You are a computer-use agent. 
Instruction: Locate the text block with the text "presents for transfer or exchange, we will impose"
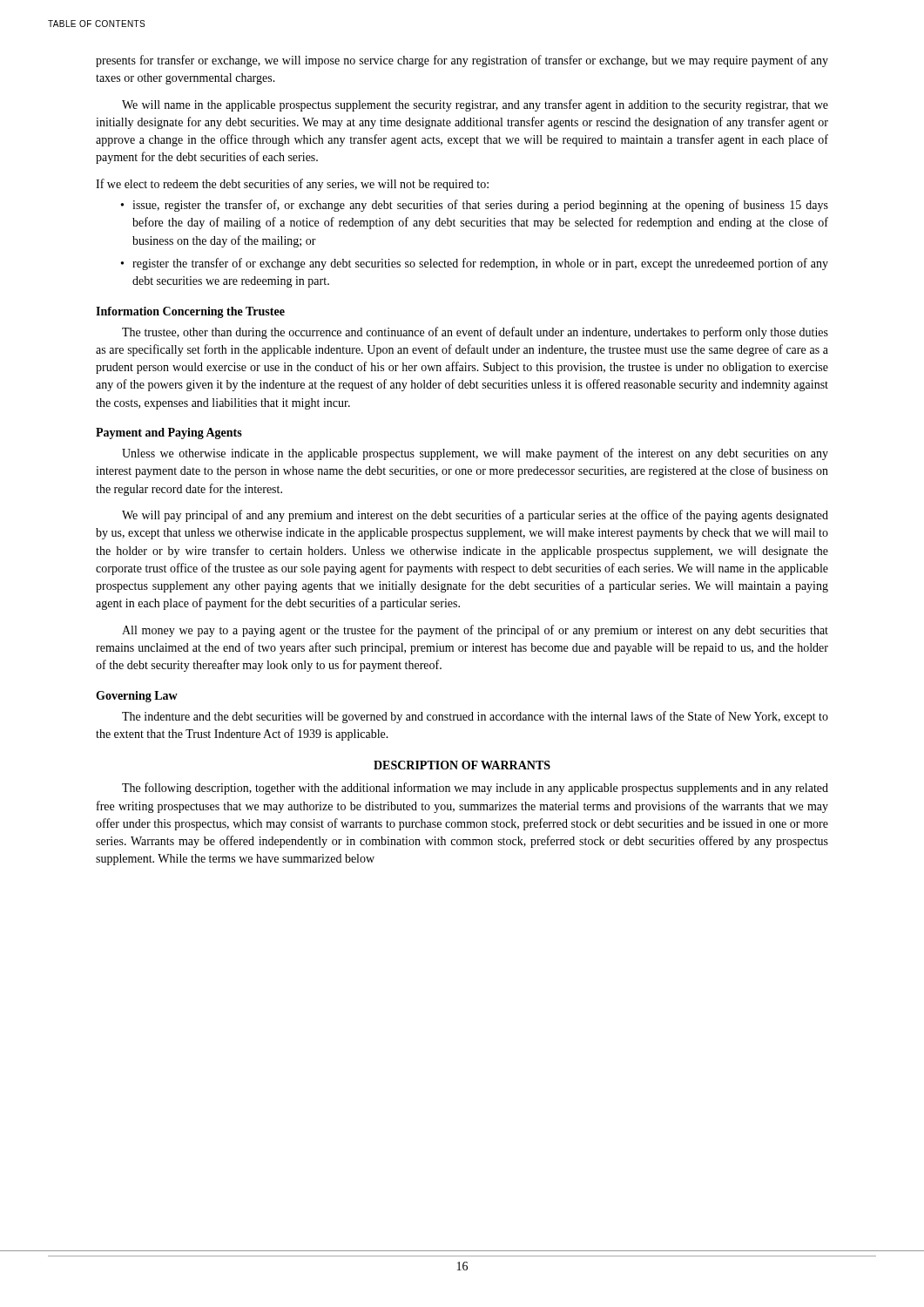coord(462,69)
